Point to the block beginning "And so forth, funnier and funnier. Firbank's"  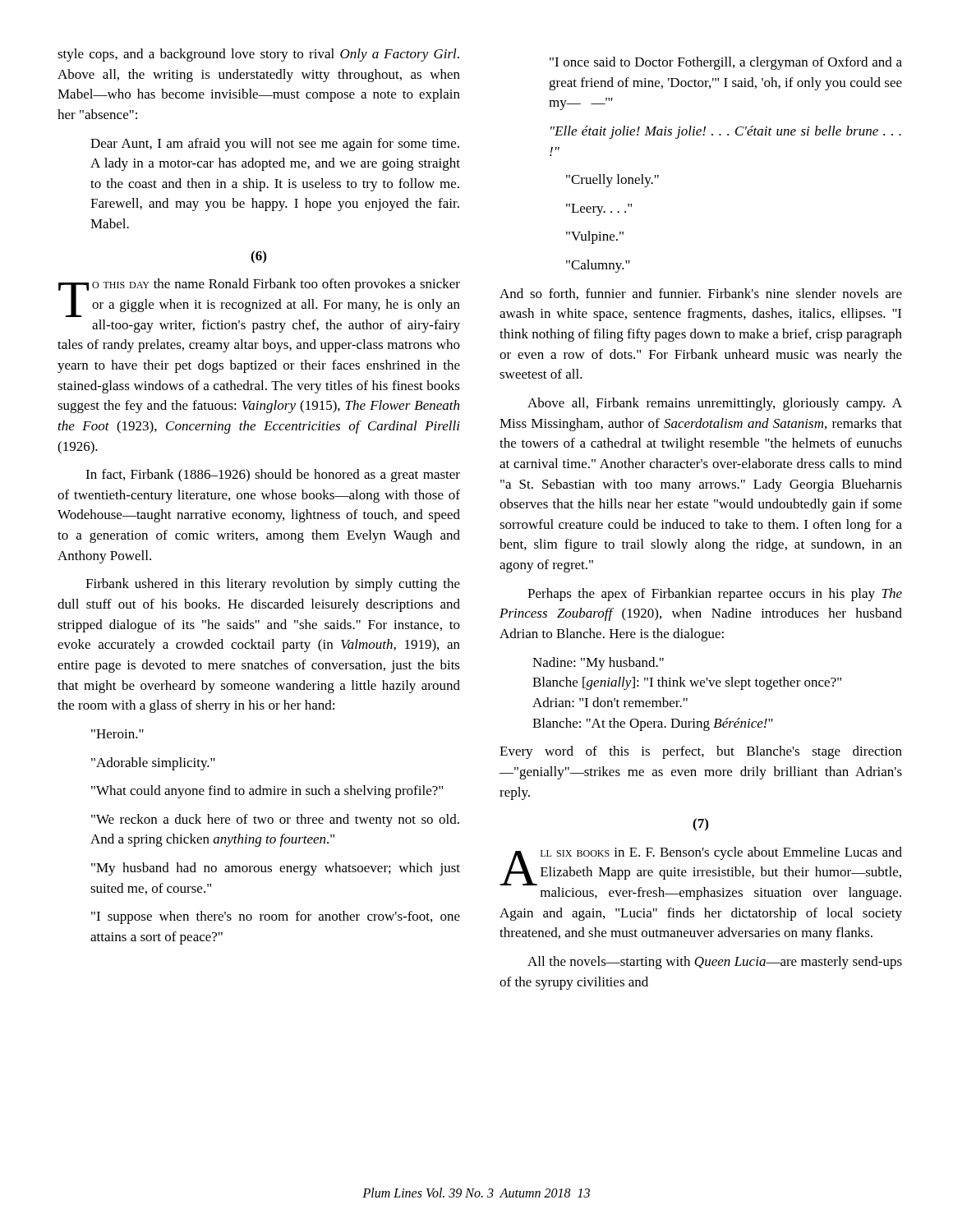click(701, 335)
